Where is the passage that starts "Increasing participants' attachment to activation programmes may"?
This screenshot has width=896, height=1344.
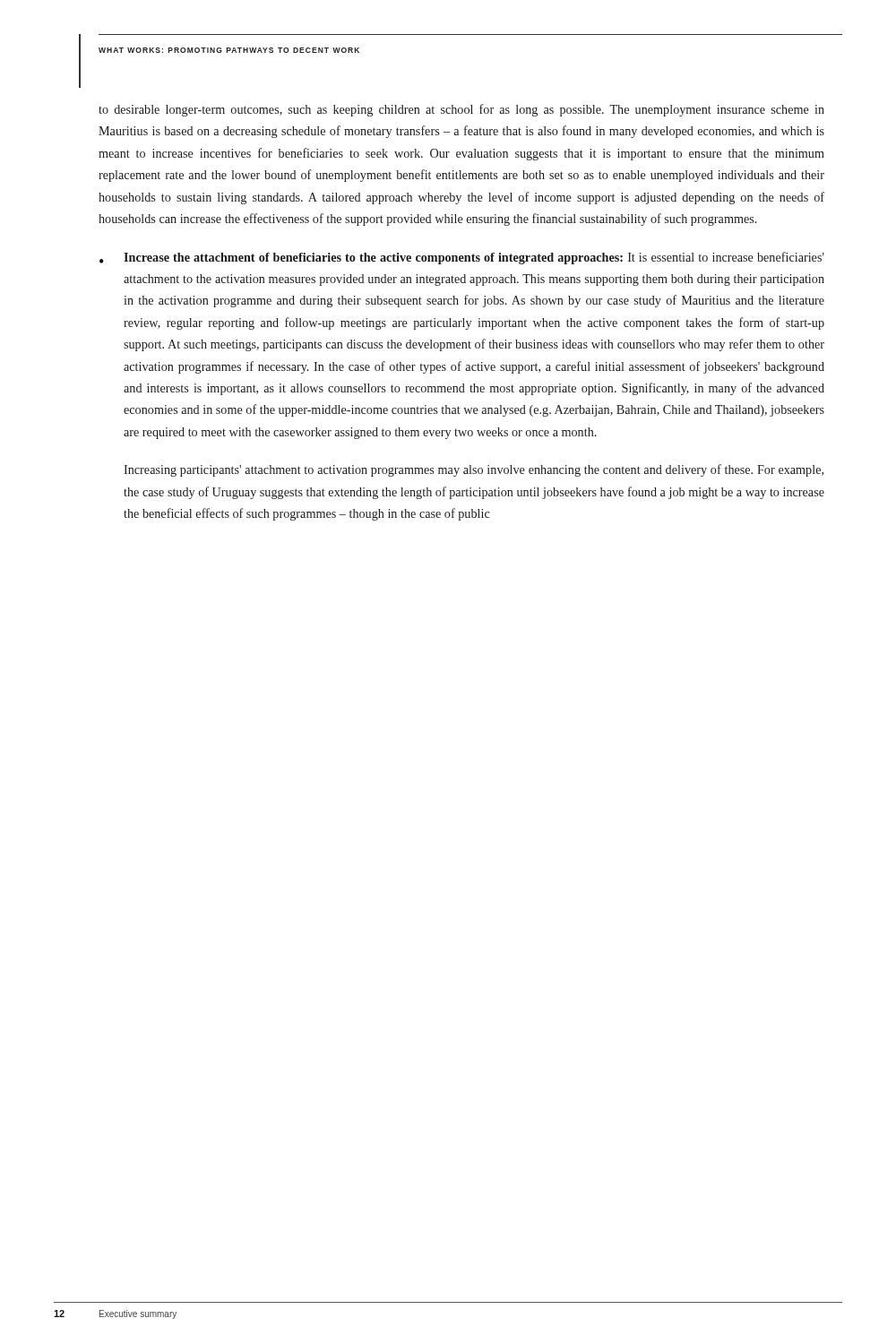coord(474,492)
